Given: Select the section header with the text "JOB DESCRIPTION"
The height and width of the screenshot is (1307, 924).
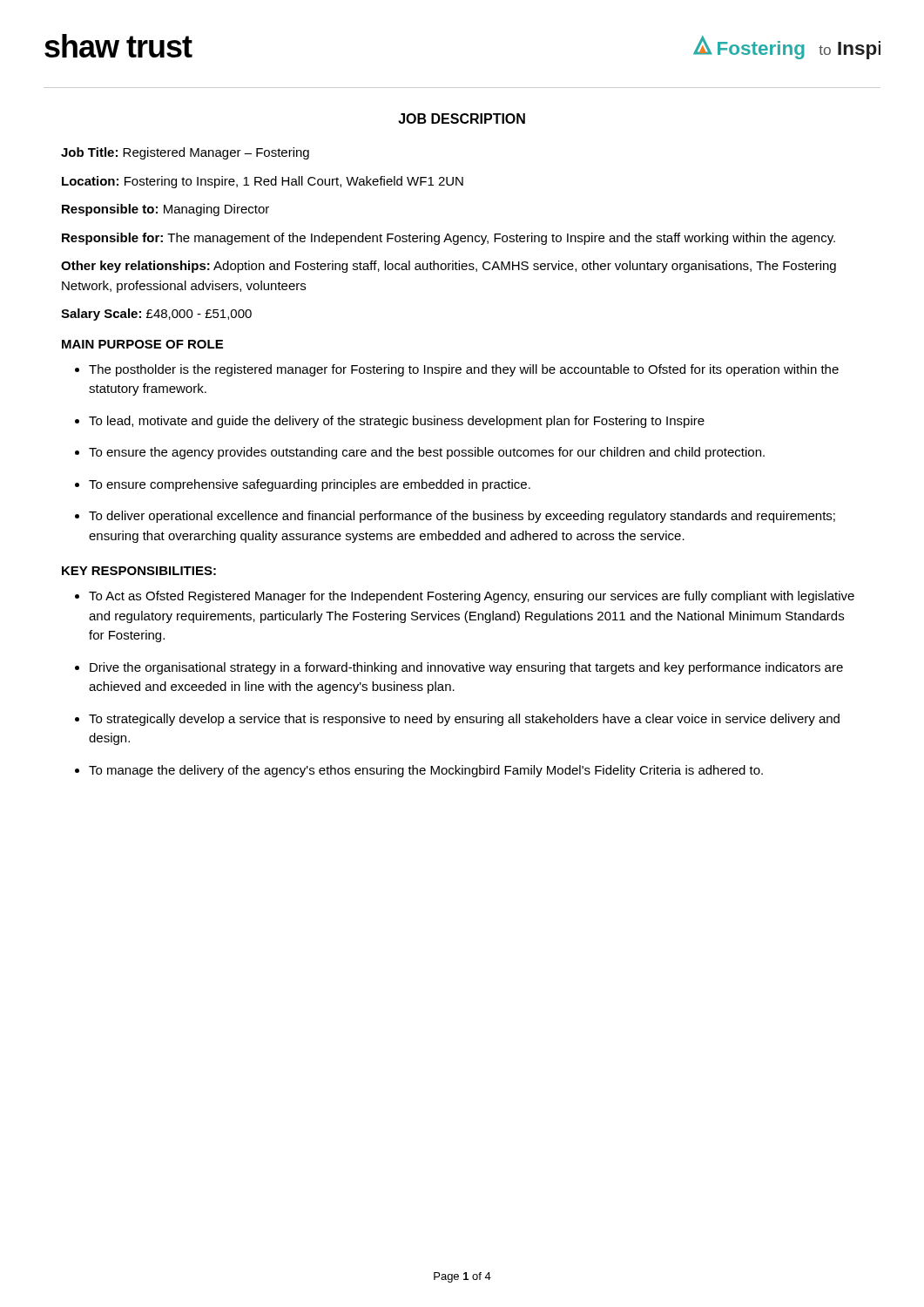Looking at the screenshot, I should 462,119.
